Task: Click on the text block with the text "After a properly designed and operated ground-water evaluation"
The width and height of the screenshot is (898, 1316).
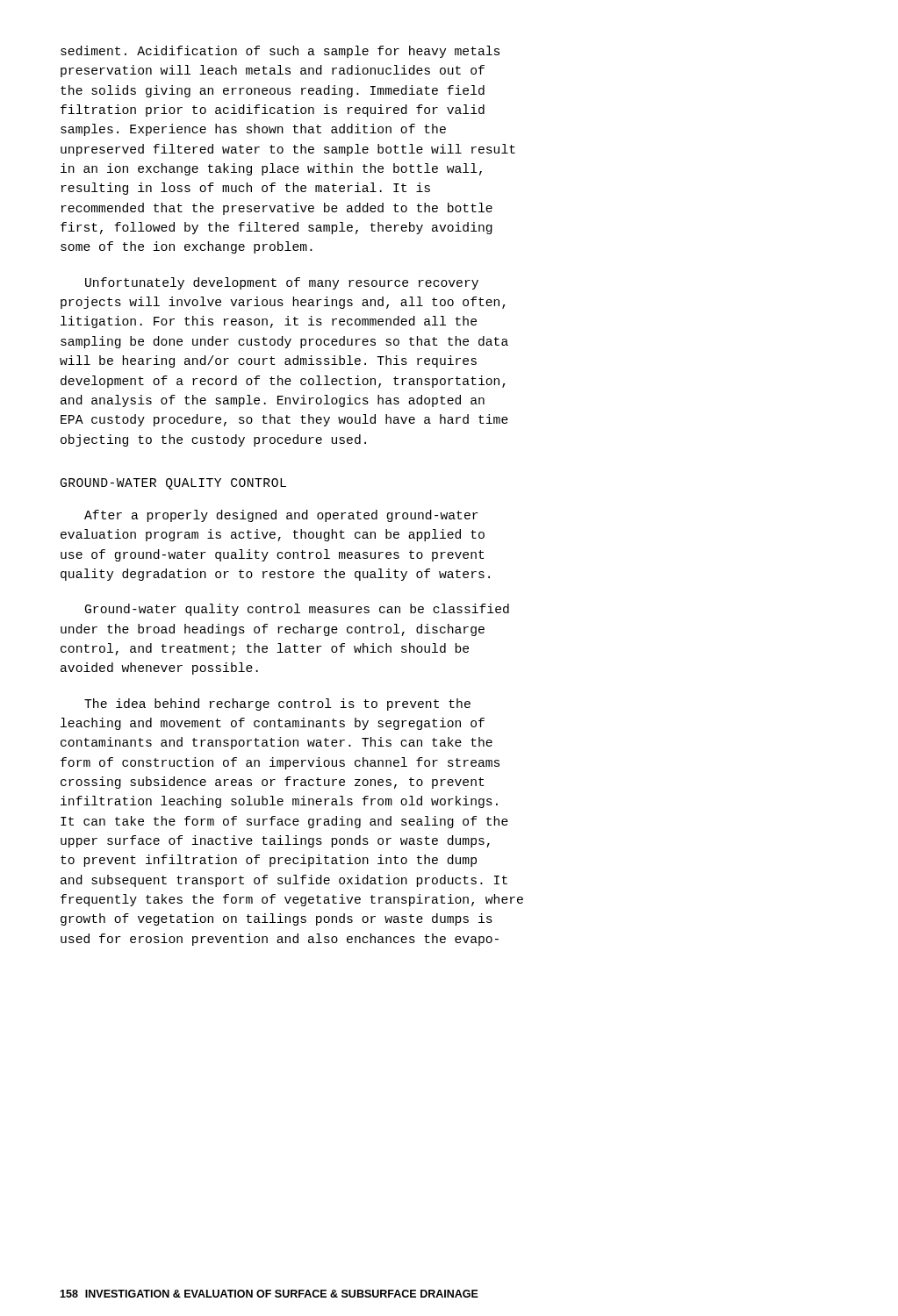Action: coord(276,545)
